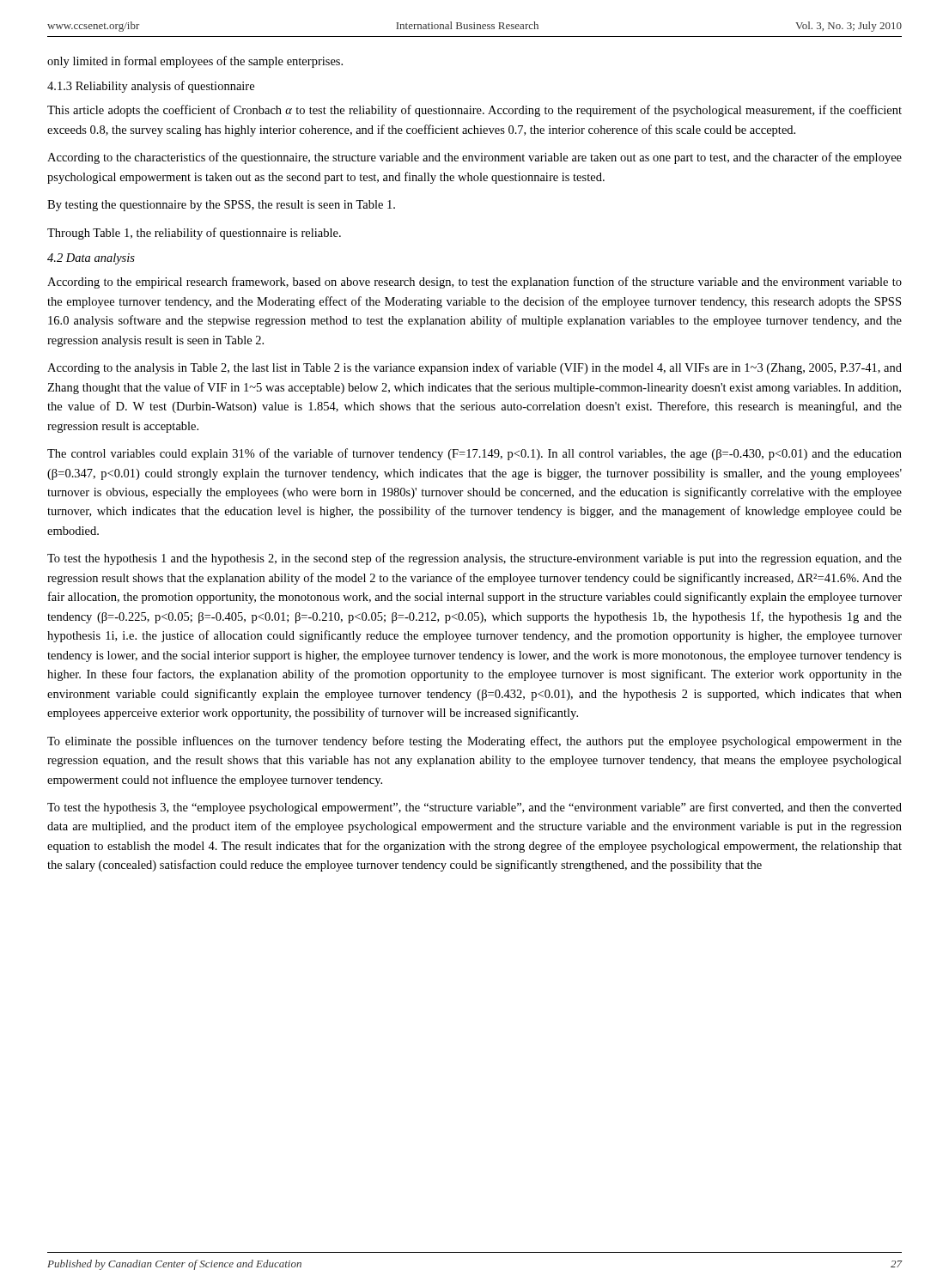Locate the text block with the text "According to the empirical research framework,"
Image resolution: width=949 pixels, height=1288 pixels.
pos(474,311)
